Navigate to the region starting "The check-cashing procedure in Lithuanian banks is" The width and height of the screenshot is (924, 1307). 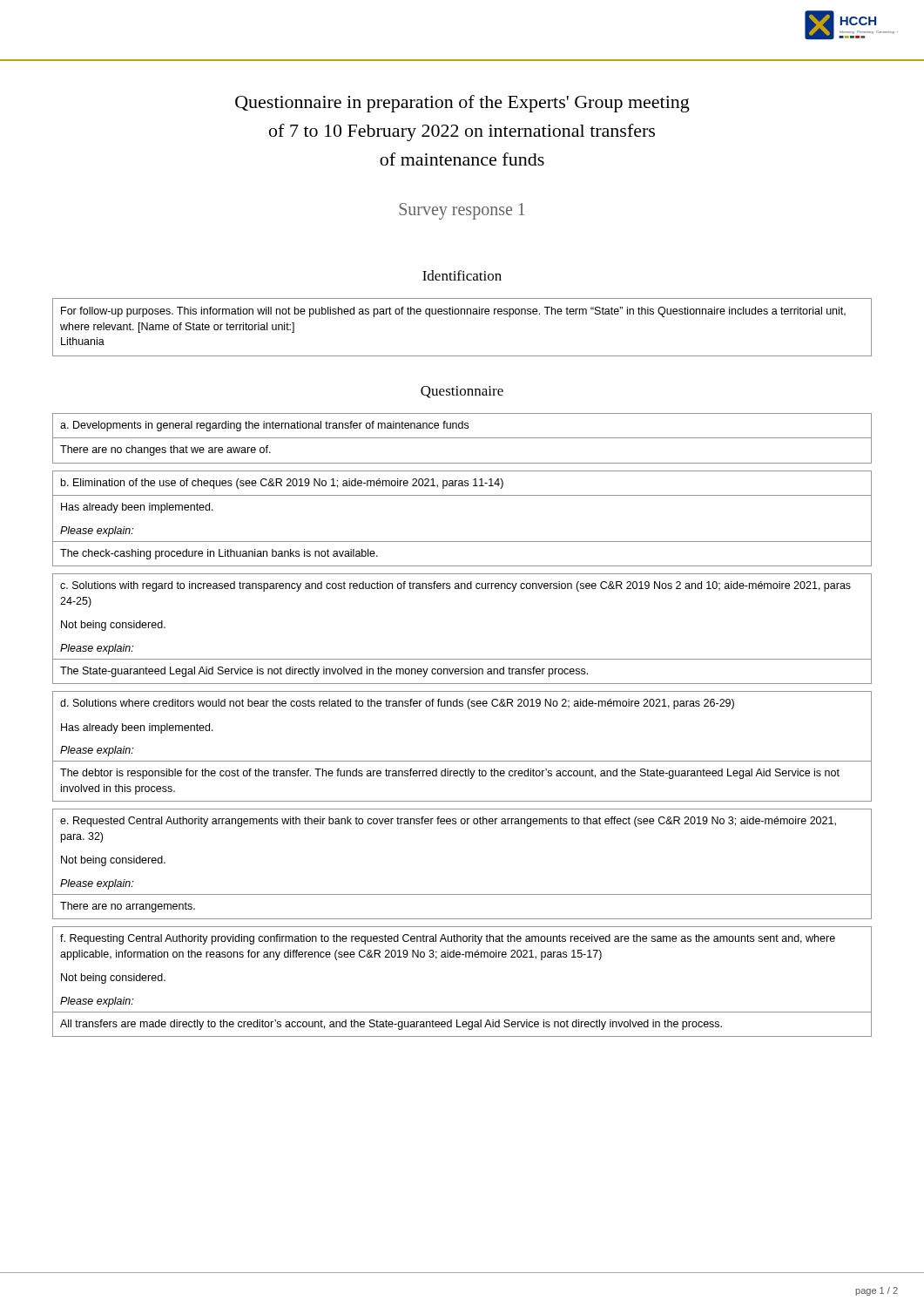(x=219, y=553)
